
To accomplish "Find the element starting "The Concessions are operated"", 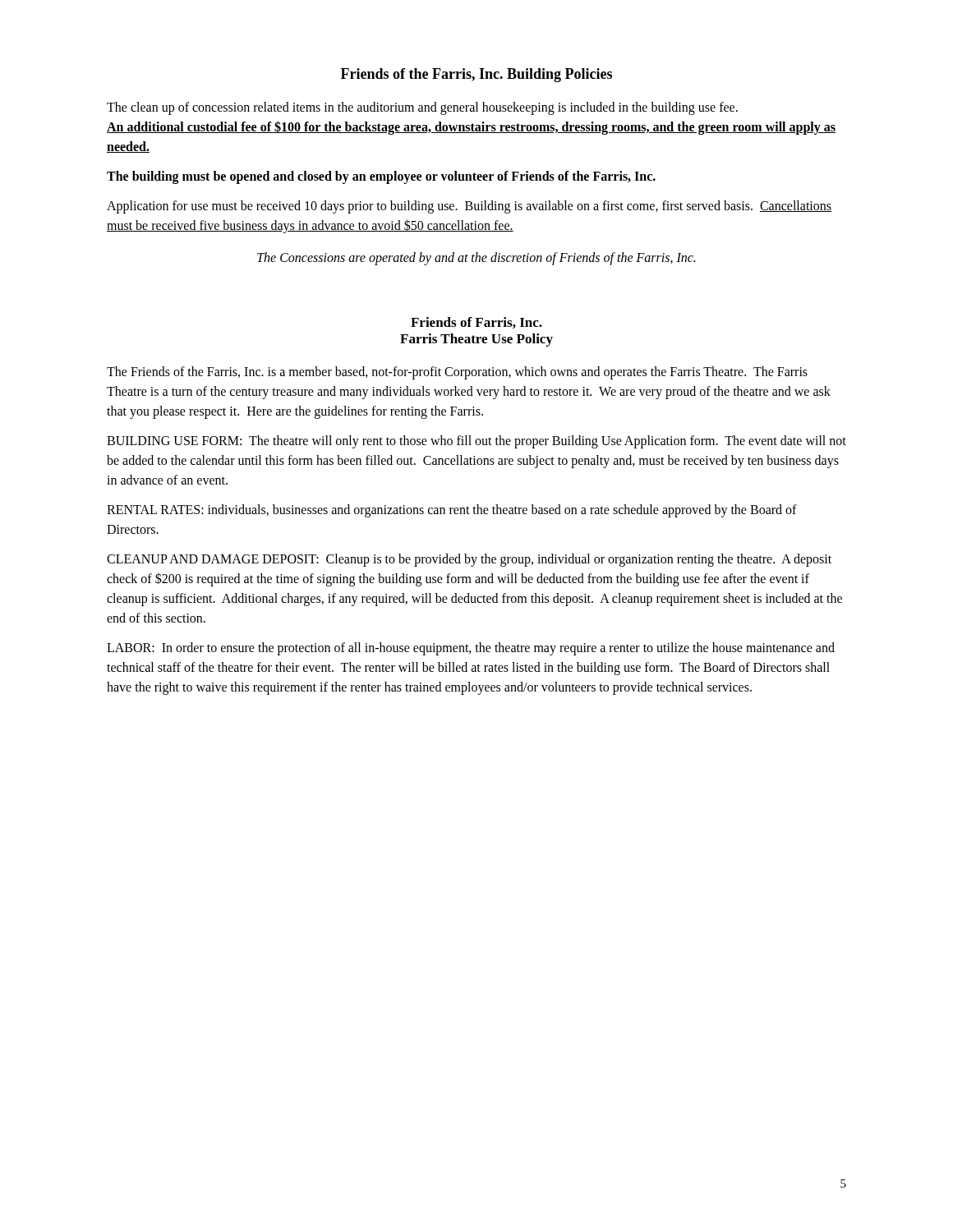I will click(x=476, y=257).
